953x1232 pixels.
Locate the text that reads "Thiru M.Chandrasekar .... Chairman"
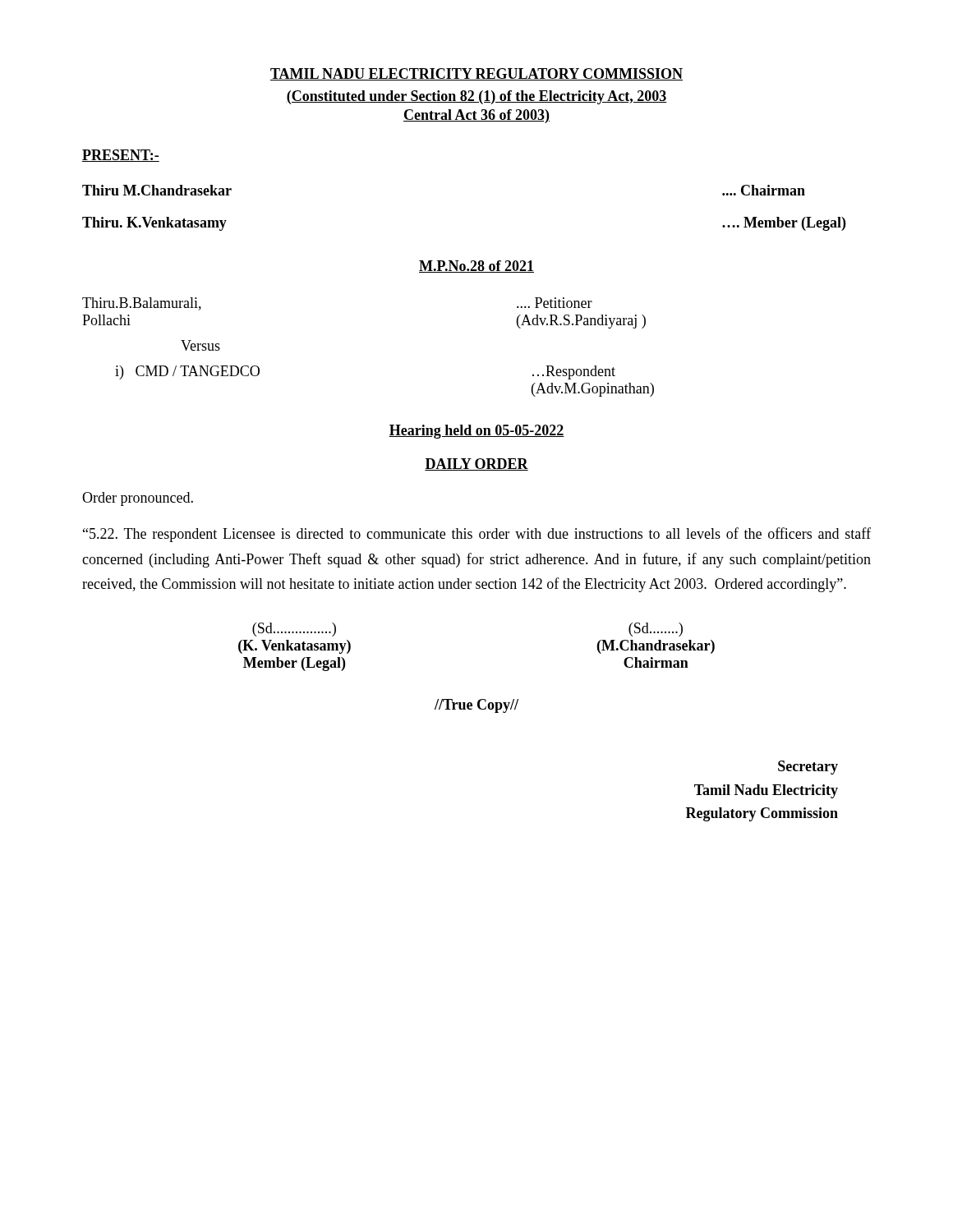click(x=143, y=190)
